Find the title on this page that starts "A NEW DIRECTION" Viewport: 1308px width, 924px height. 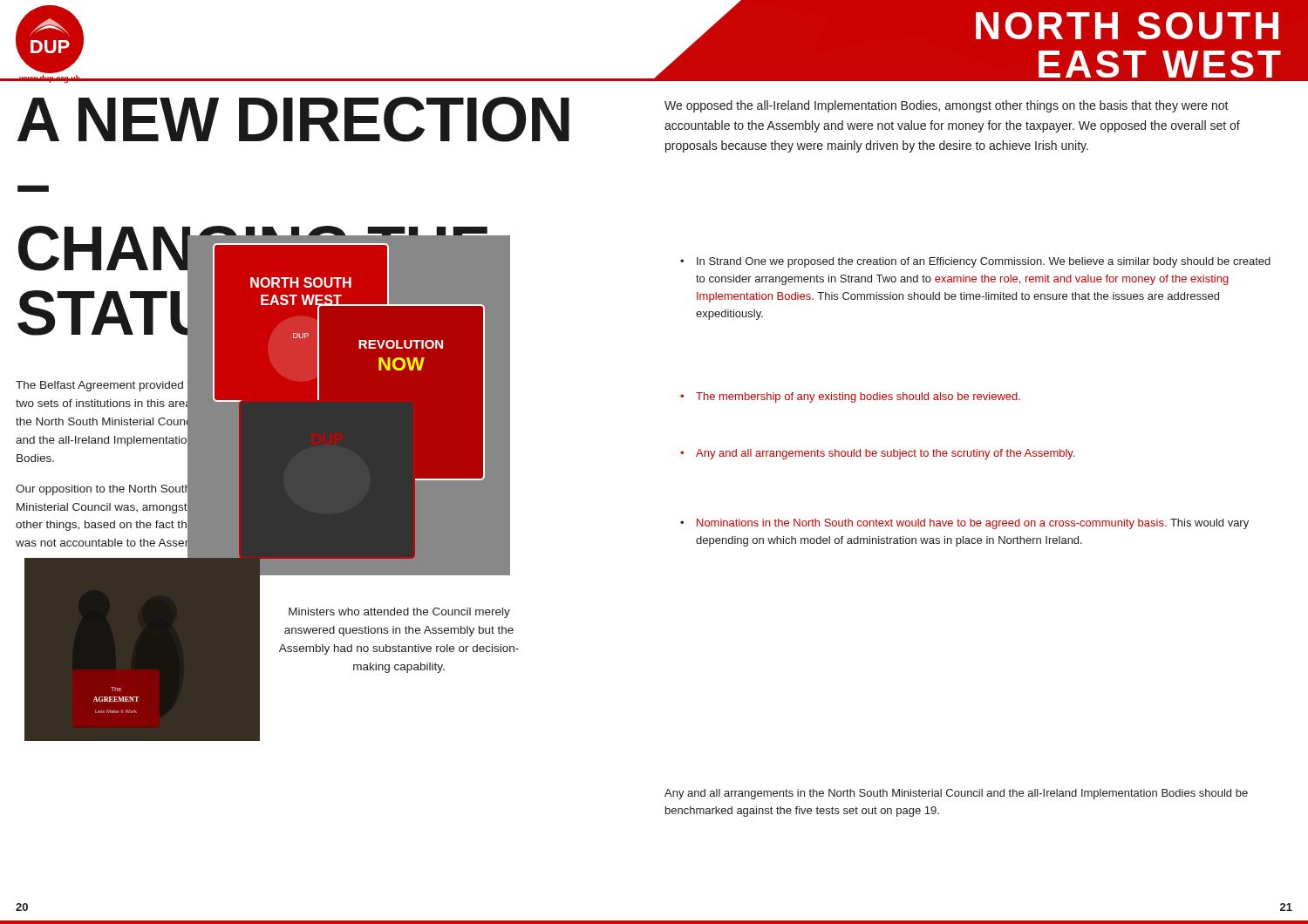(303, 216)
